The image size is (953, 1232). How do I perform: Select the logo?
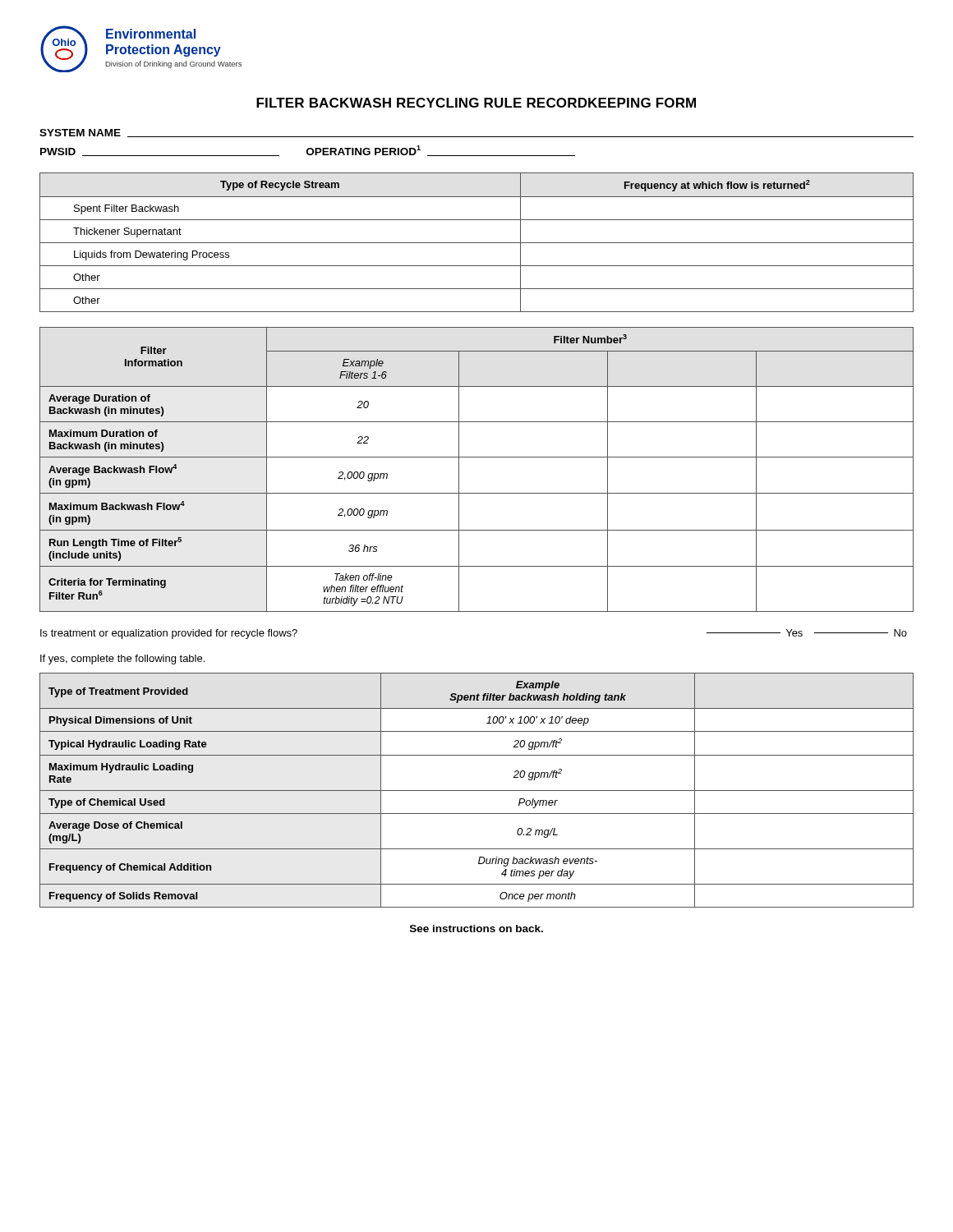[x=476, y=36]
